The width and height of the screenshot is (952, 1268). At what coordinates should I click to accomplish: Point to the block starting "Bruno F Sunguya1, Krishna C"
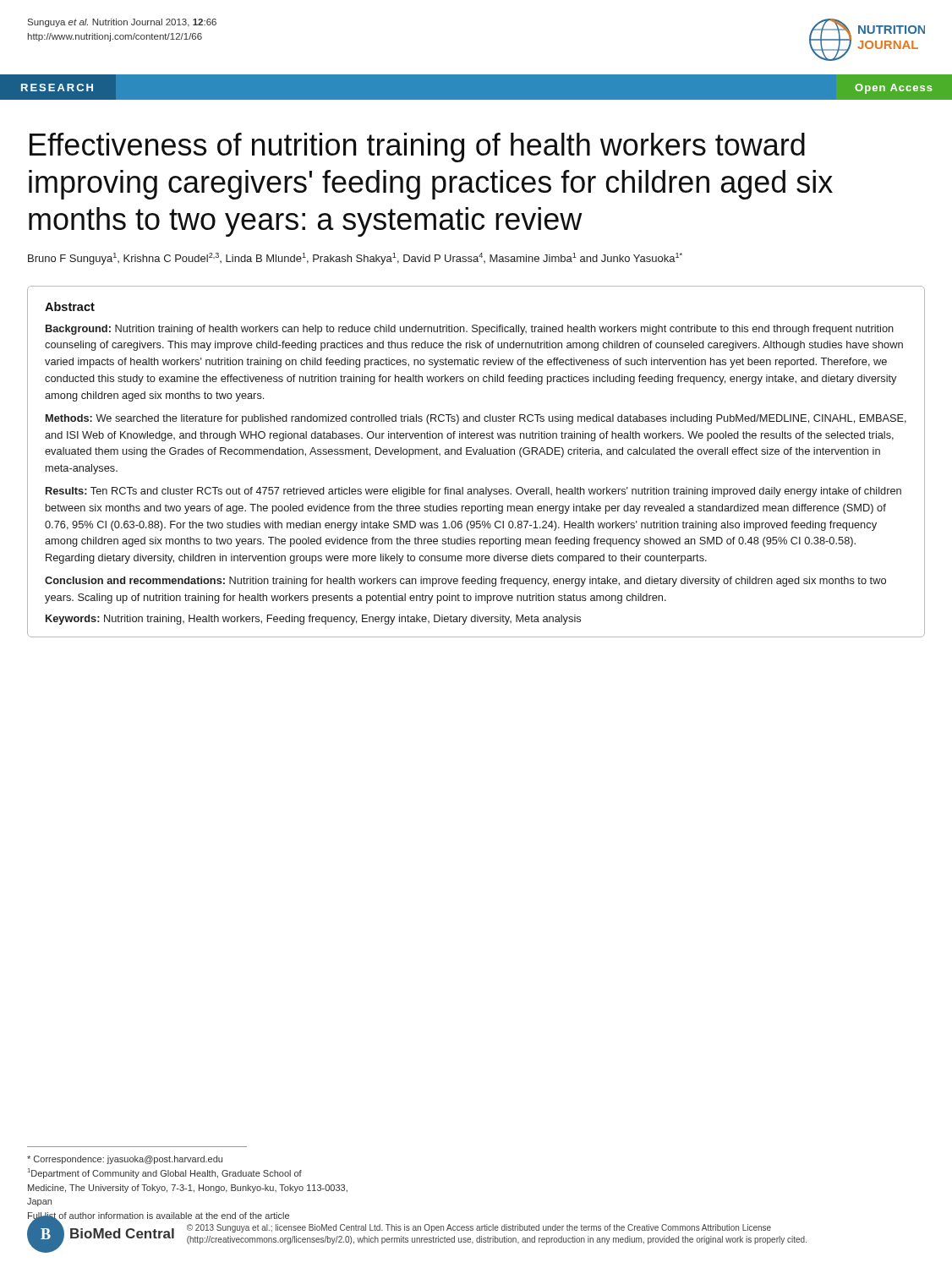pyautogui.click(x=355, y=258)
